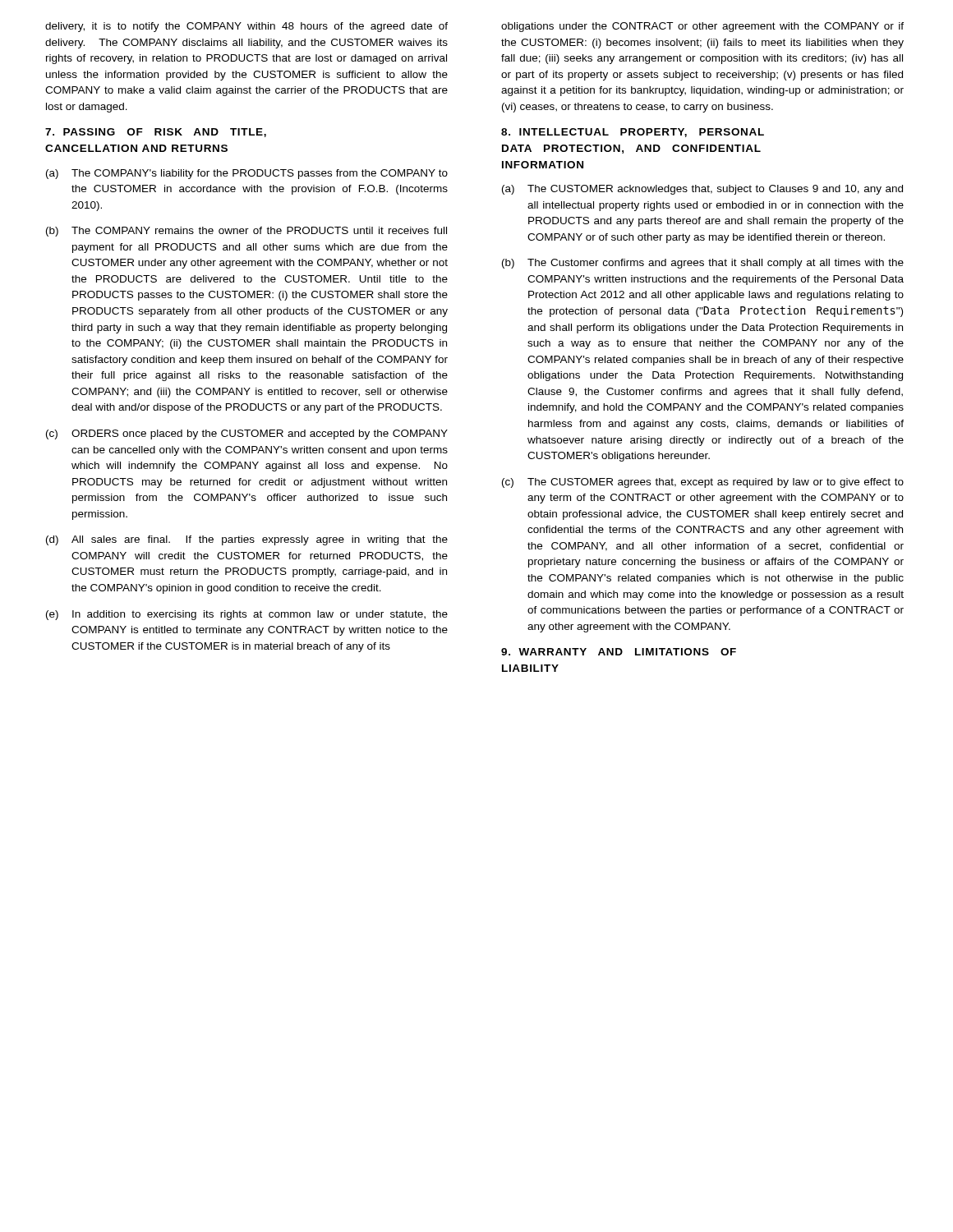This screenshot has height=1232, width=953.
Task: Point to the block beginning "(c) ORDERS once placed"
Action: click(x=246, y=474)
